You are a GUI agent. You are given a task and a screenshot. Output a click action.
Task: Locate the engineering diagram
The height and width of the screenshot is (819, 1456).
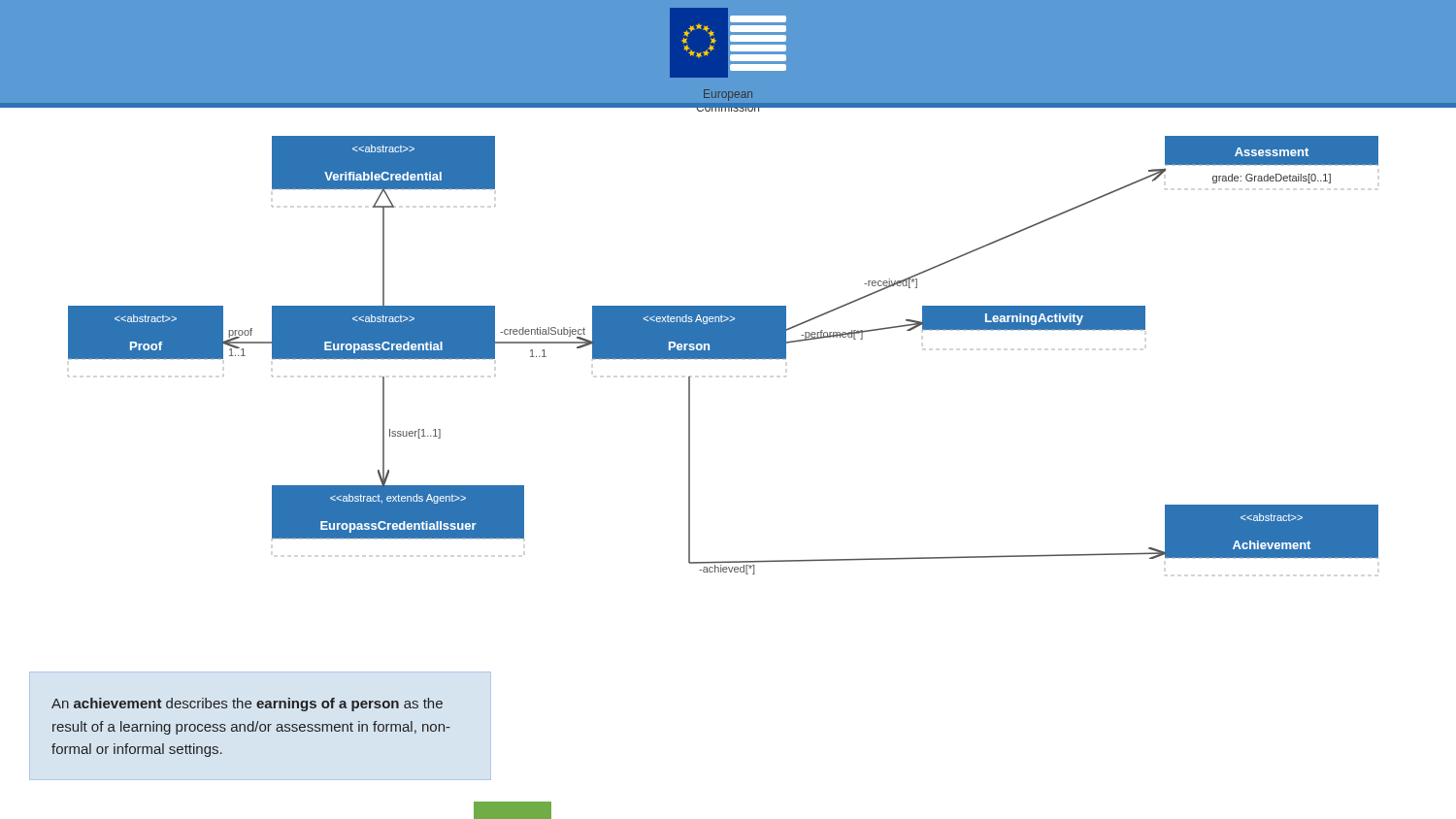pyautogui.click(x=728, y=383)
